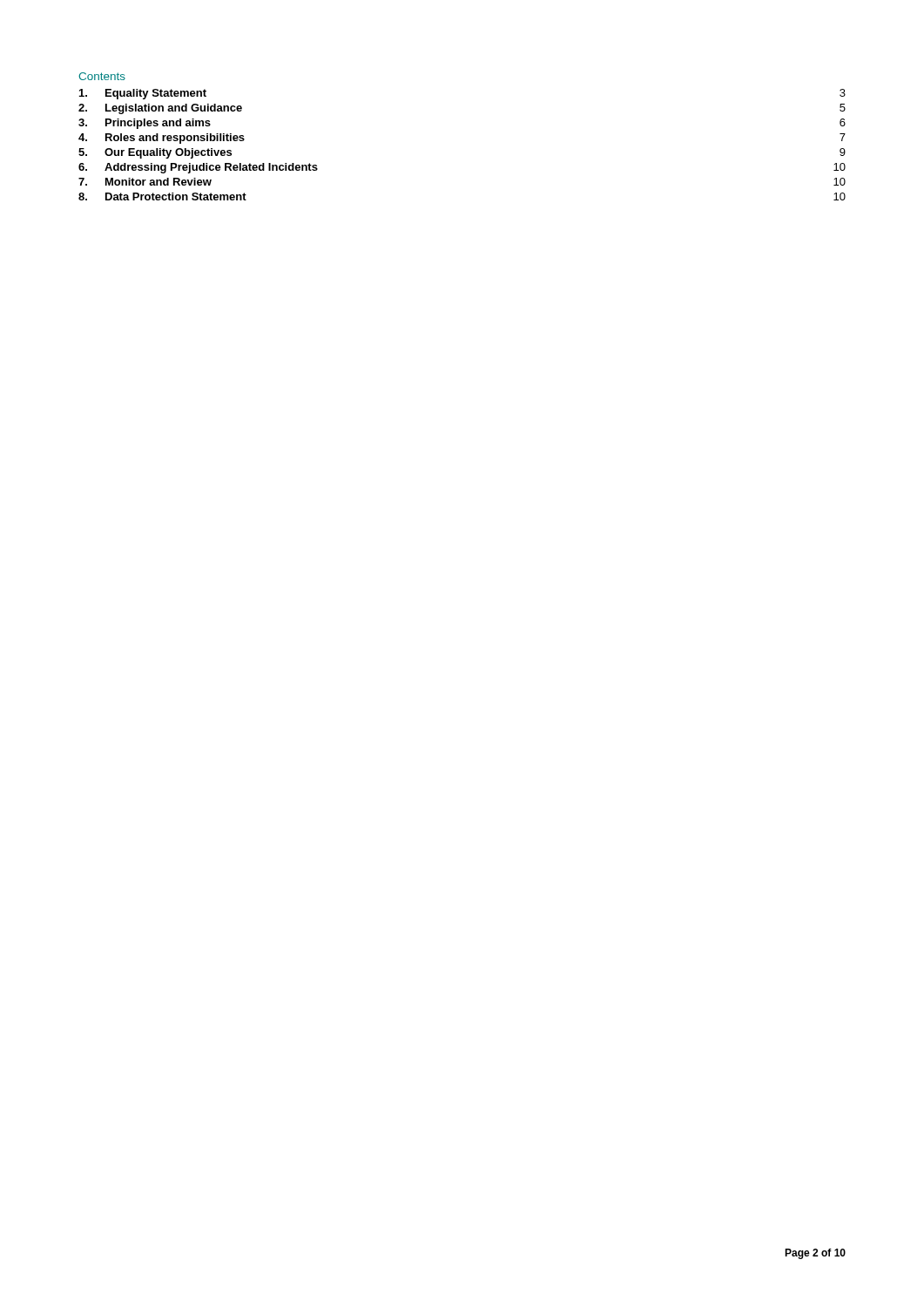Find the text block starting "4. Roles and responsibilities 7"

pyautogui.click(x=170, y=138)
